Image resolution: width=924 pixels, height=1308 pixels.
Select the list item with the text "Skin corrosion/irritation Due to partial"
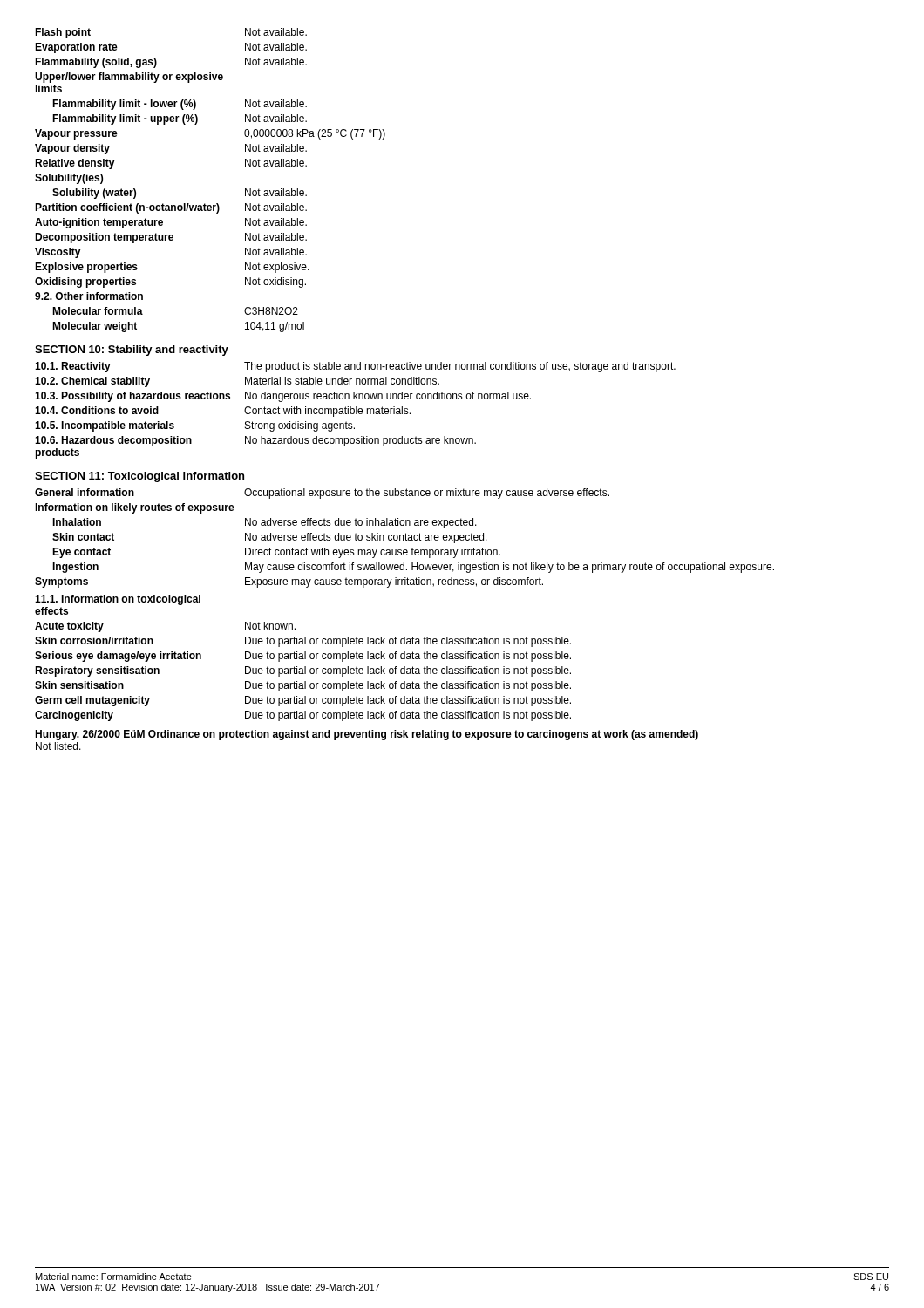point(462,641)
